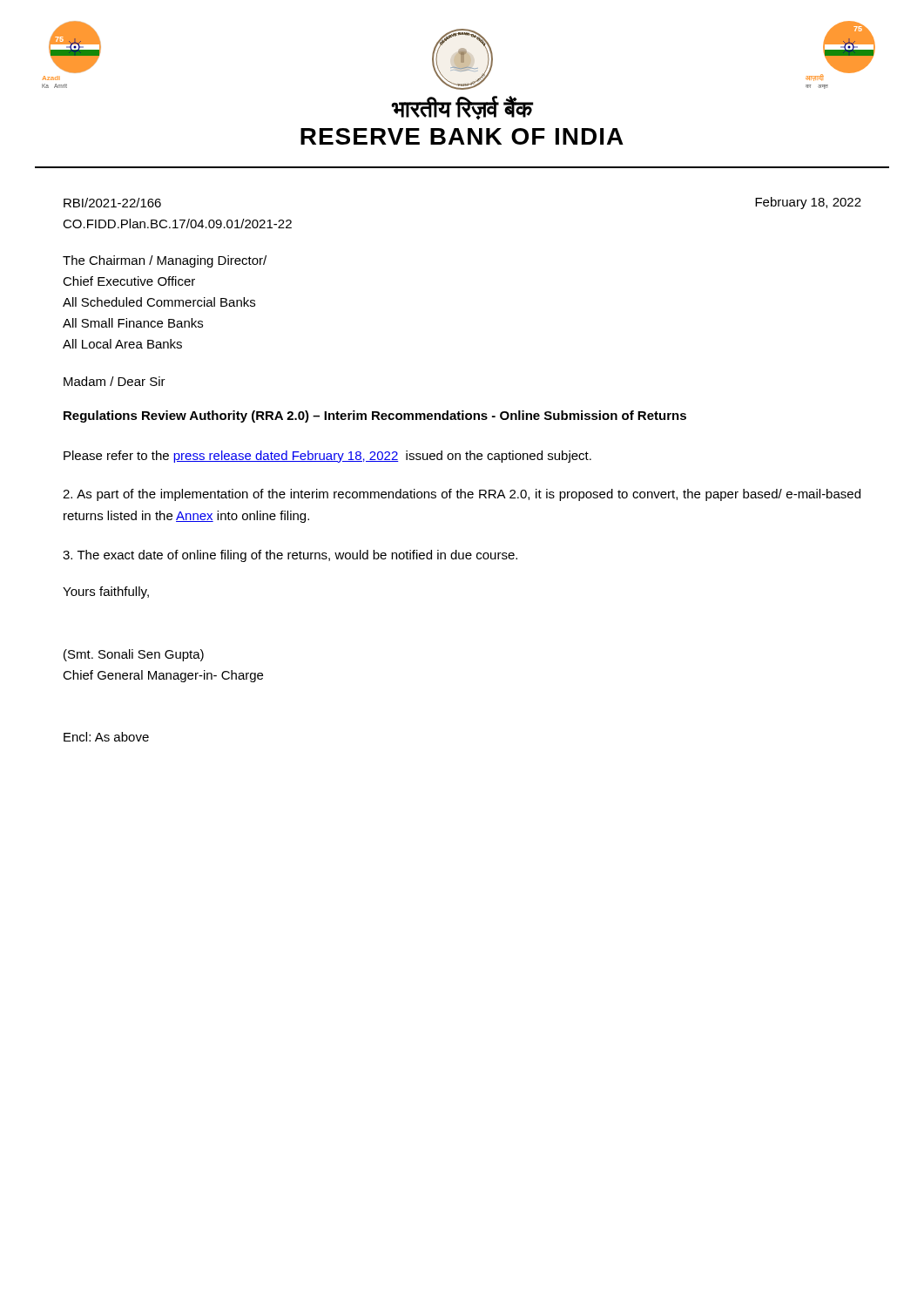924x1307 pixels.
Task: Point to the text starting "As part of the implementation"
Action: [x=462, y=505]
